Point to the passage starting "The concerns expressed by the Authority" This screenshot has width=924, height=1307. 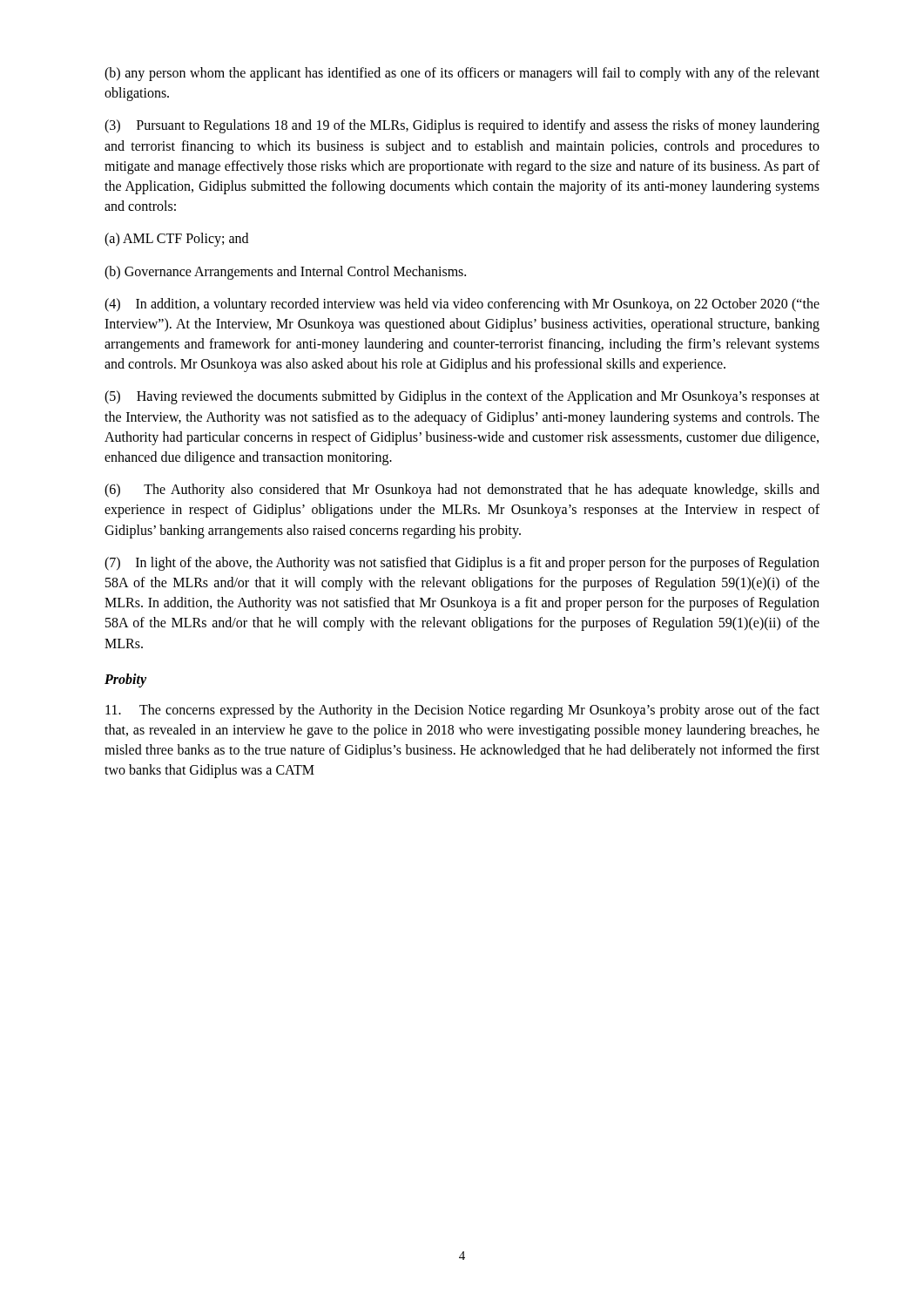tap(462, 740)
